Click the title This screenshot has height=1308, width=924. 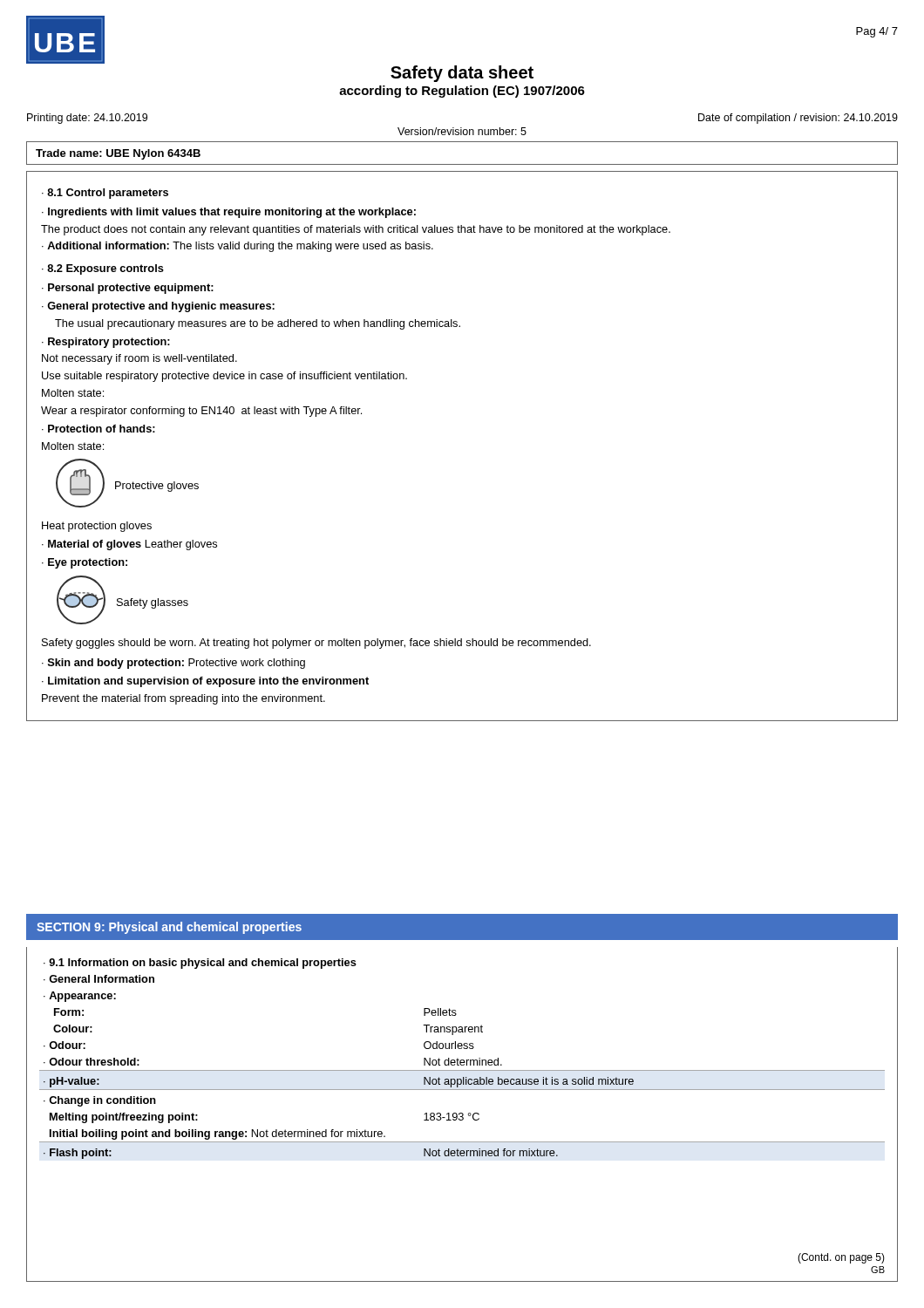462,80
